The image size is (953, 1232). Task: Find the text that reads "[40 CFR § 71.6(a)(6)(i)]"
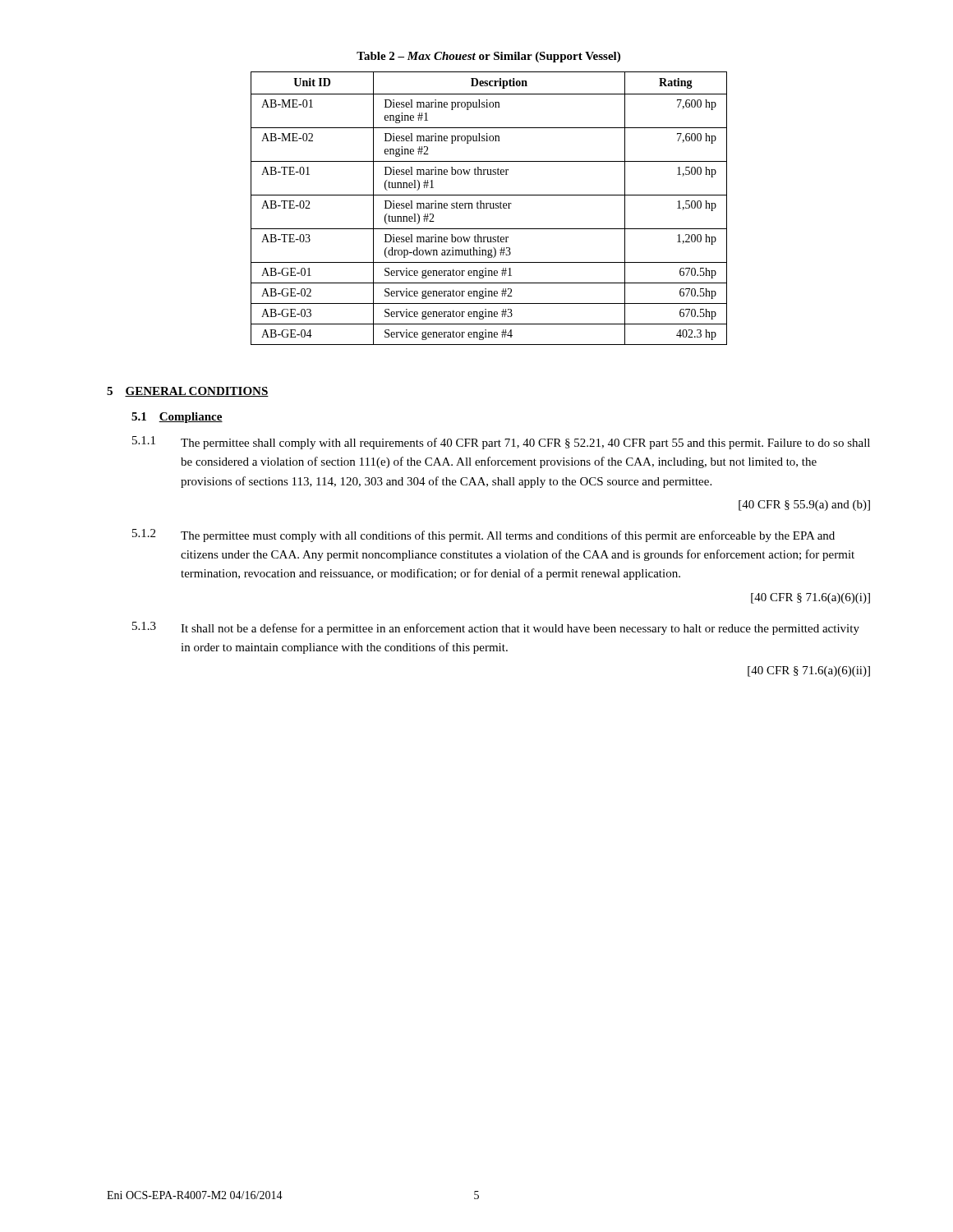point(811,597)
